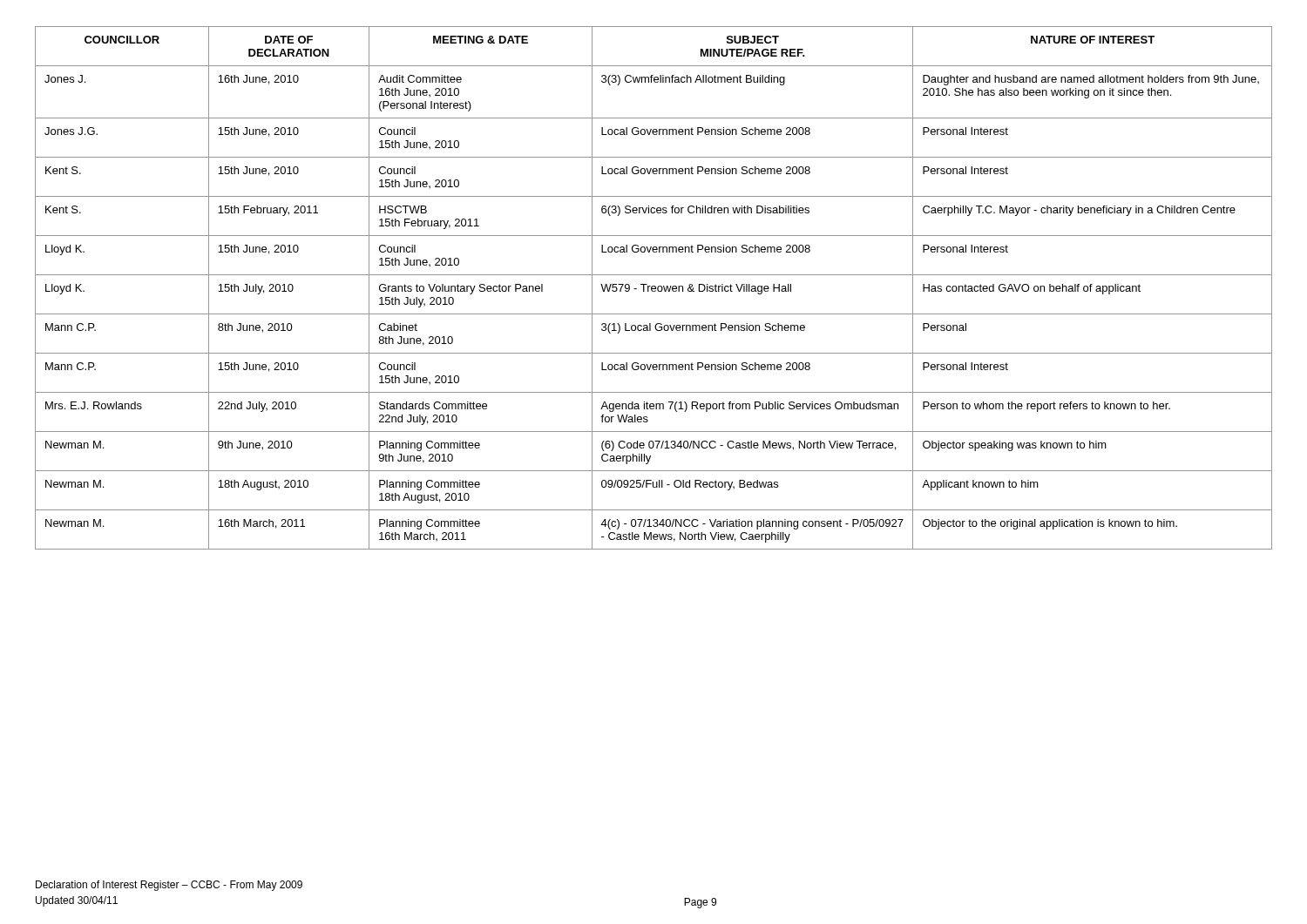Find a table
Image resolution: width=1307 pixels, height=924 pixels.
(x=654, y=288)
